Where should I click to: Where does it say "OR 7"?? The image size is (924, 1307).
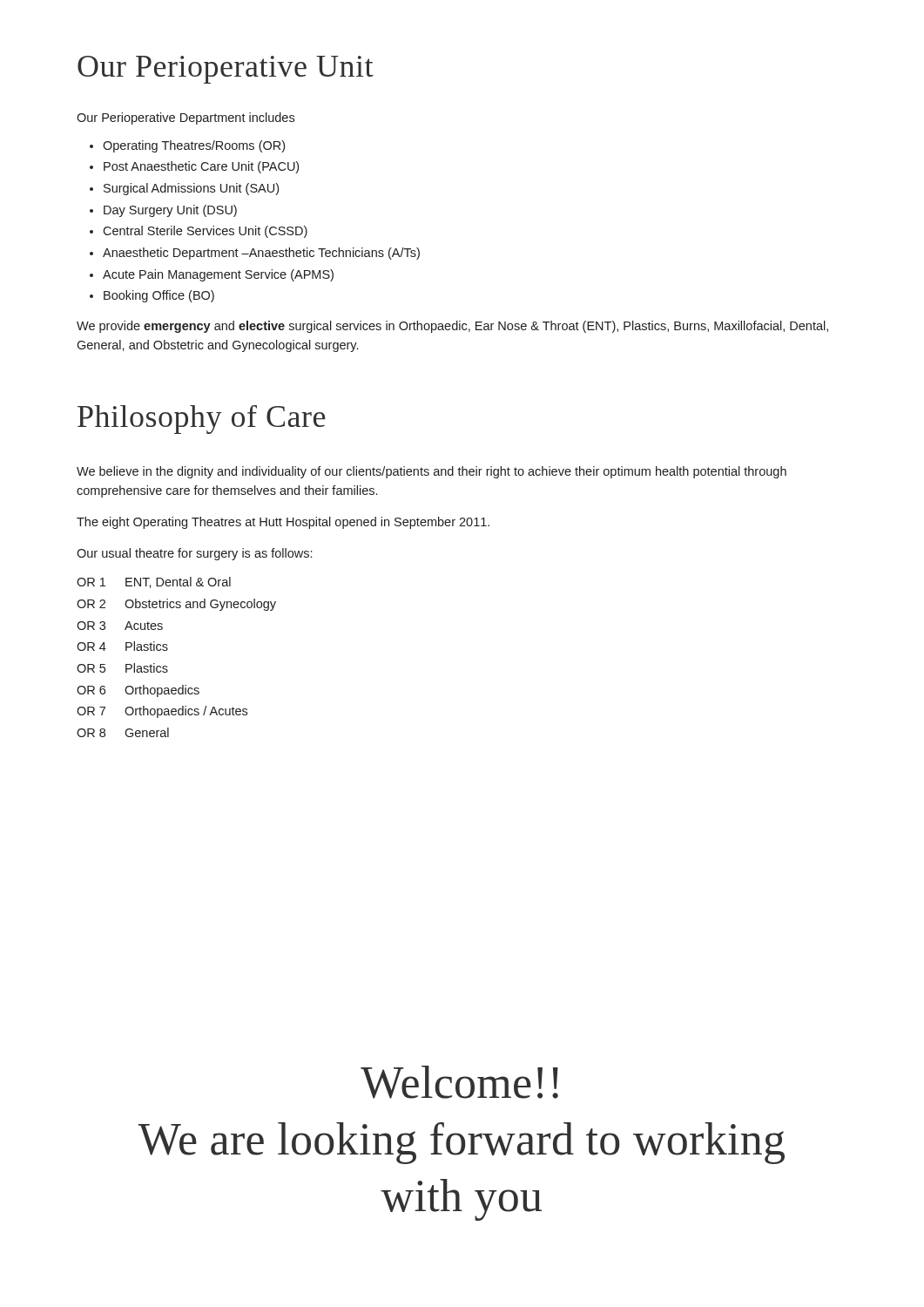pyautogui.click(x=91, y=711)
